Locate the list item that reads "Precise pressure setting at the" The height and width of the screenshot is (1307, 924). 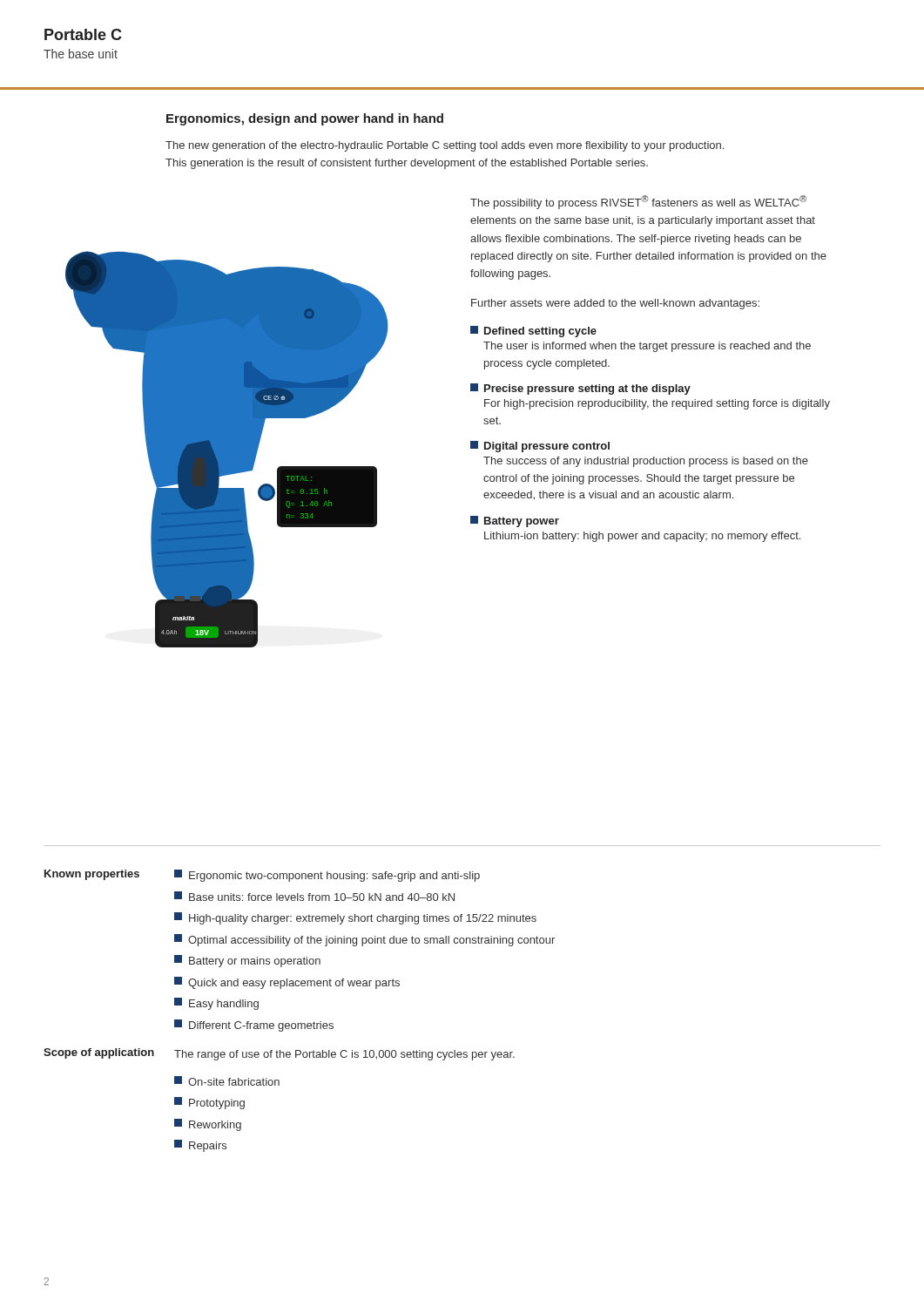click(658, 405)
